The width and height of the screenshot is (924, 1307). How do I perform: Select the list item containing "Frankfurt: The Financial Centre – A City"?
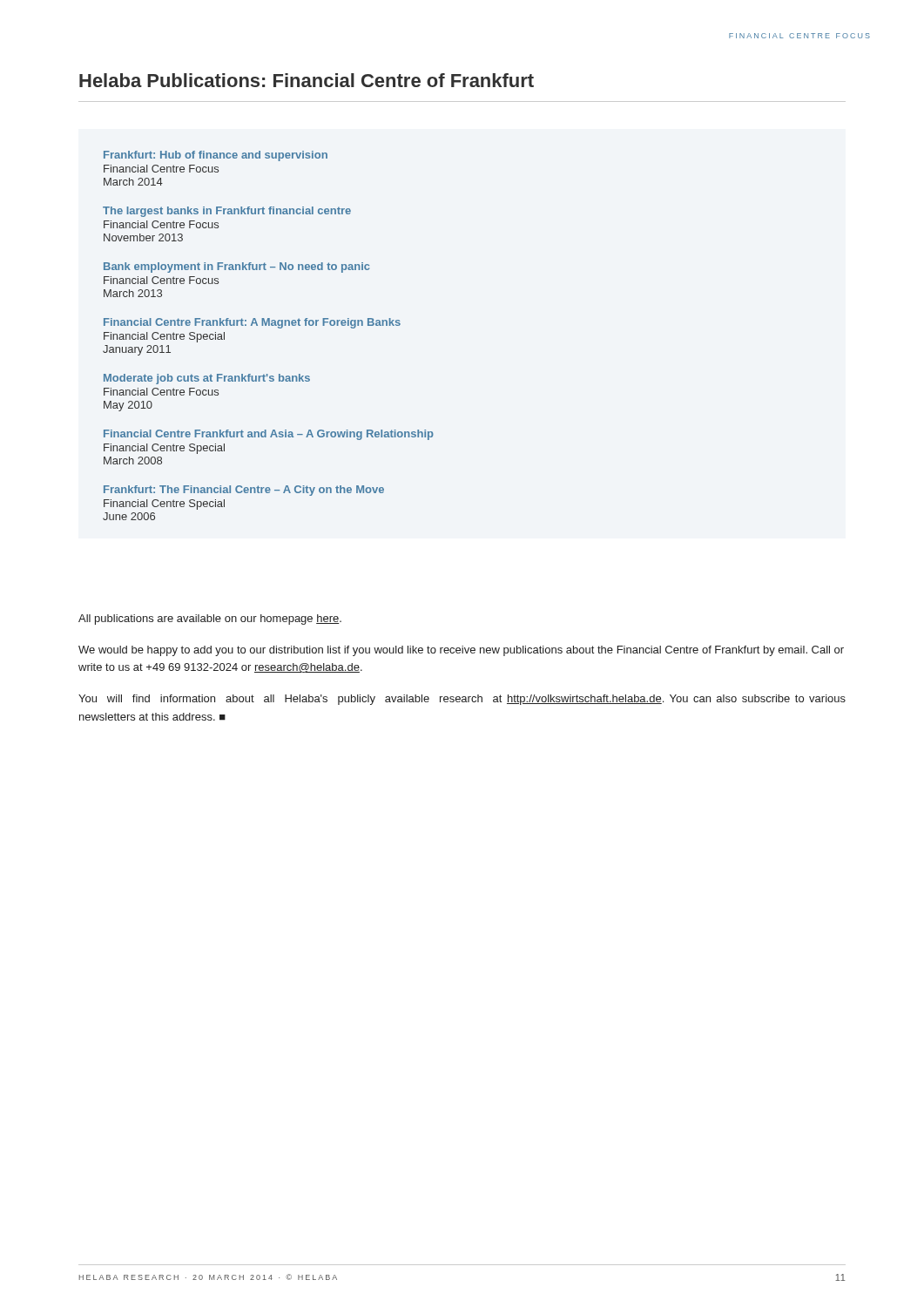point(244,491)
